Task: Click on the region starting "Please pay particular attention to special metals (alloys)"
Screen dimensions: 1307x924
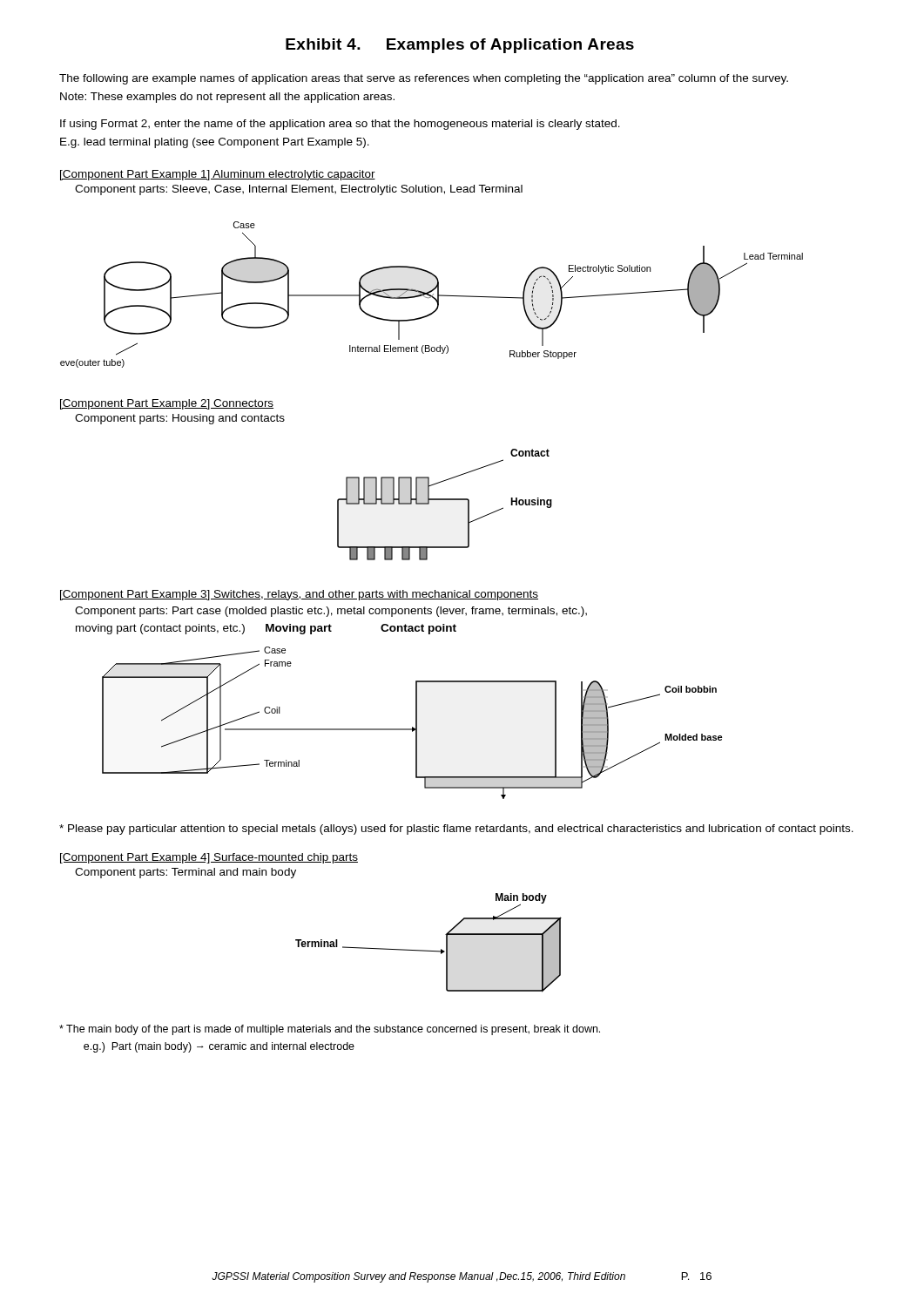Action: 457,828
